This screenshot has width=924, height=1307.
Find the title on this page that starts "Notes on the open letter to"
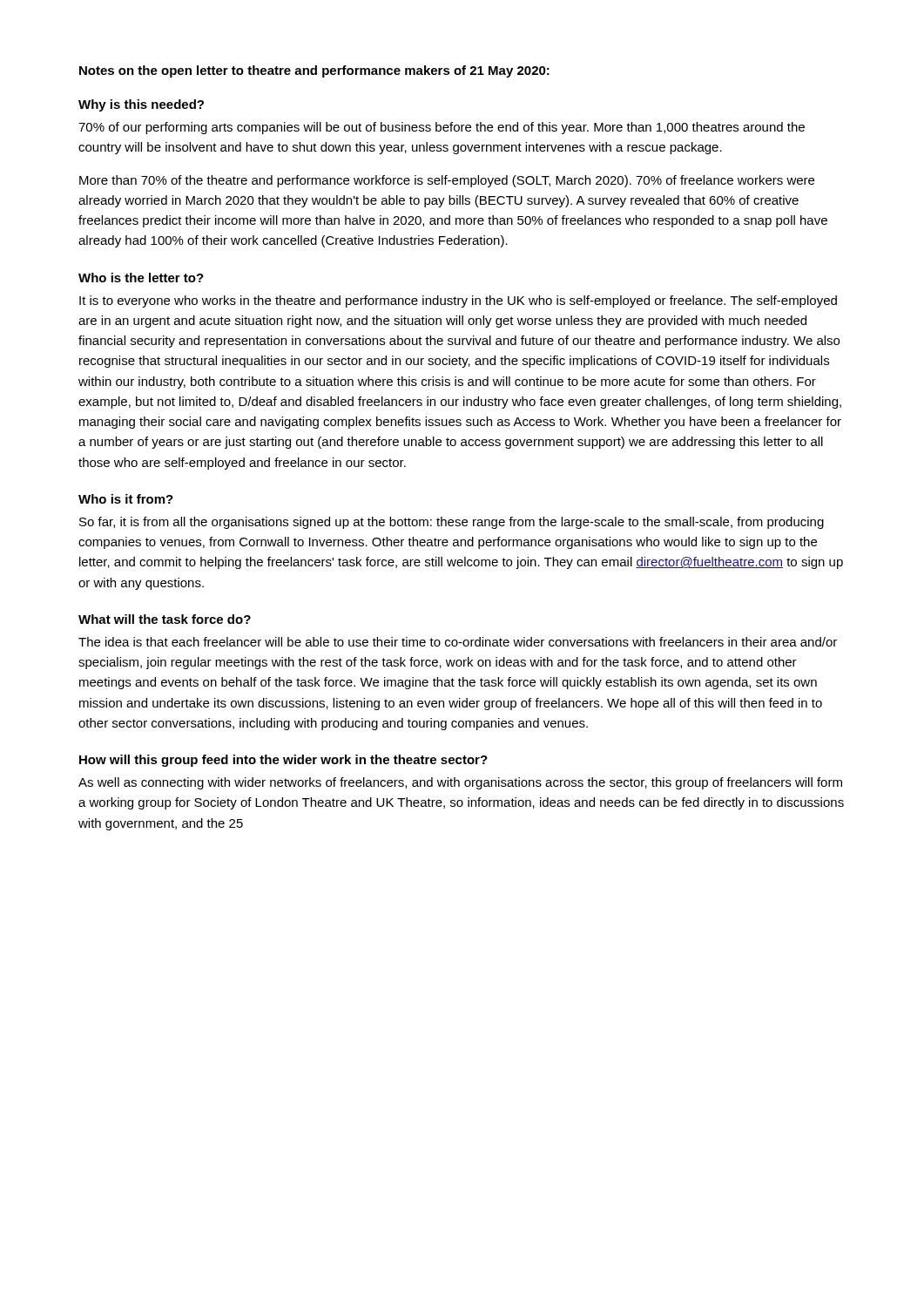pos(314,70)
